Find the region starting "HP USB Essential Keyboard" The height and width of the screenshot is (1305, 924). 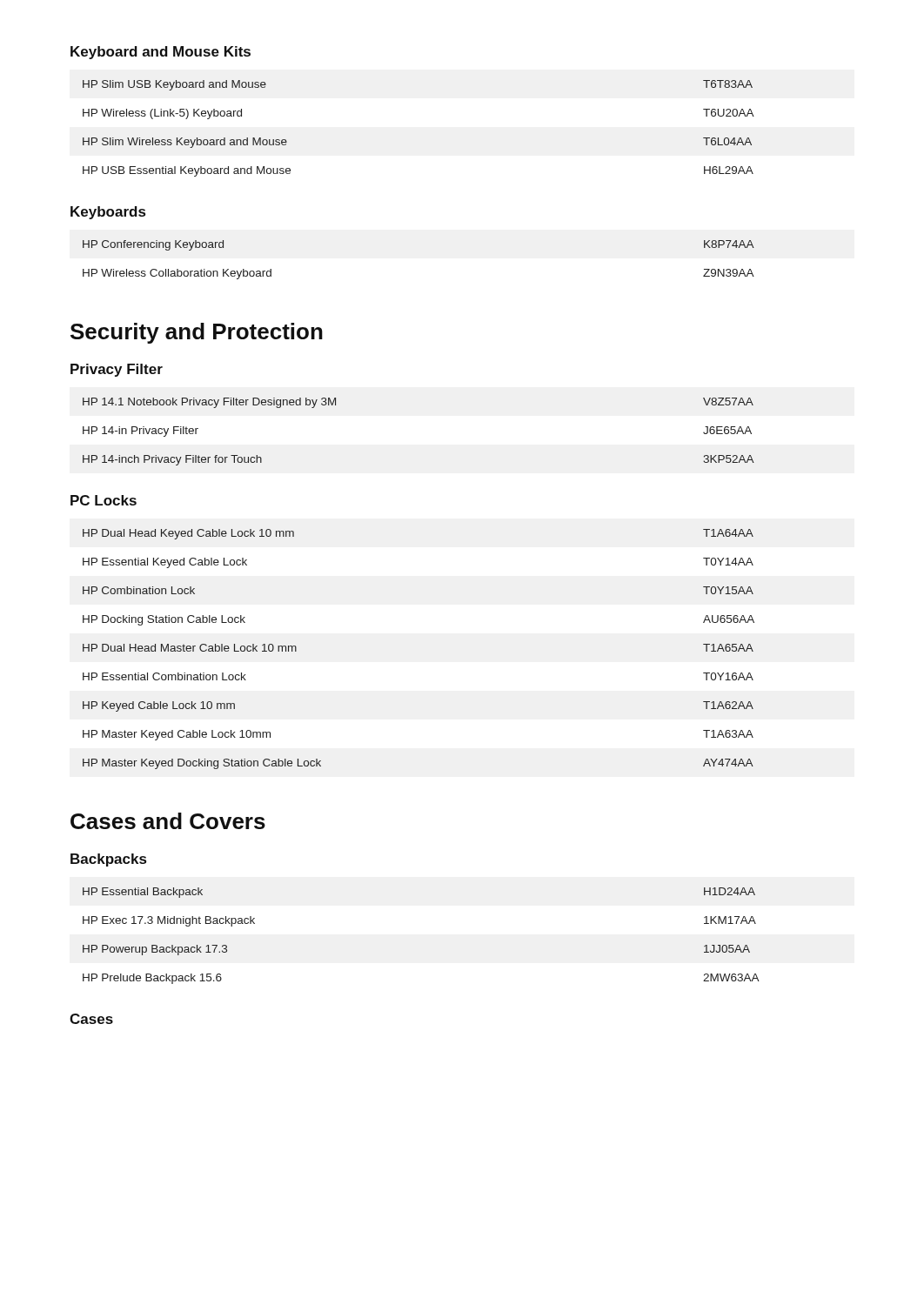tap(183, 171)
